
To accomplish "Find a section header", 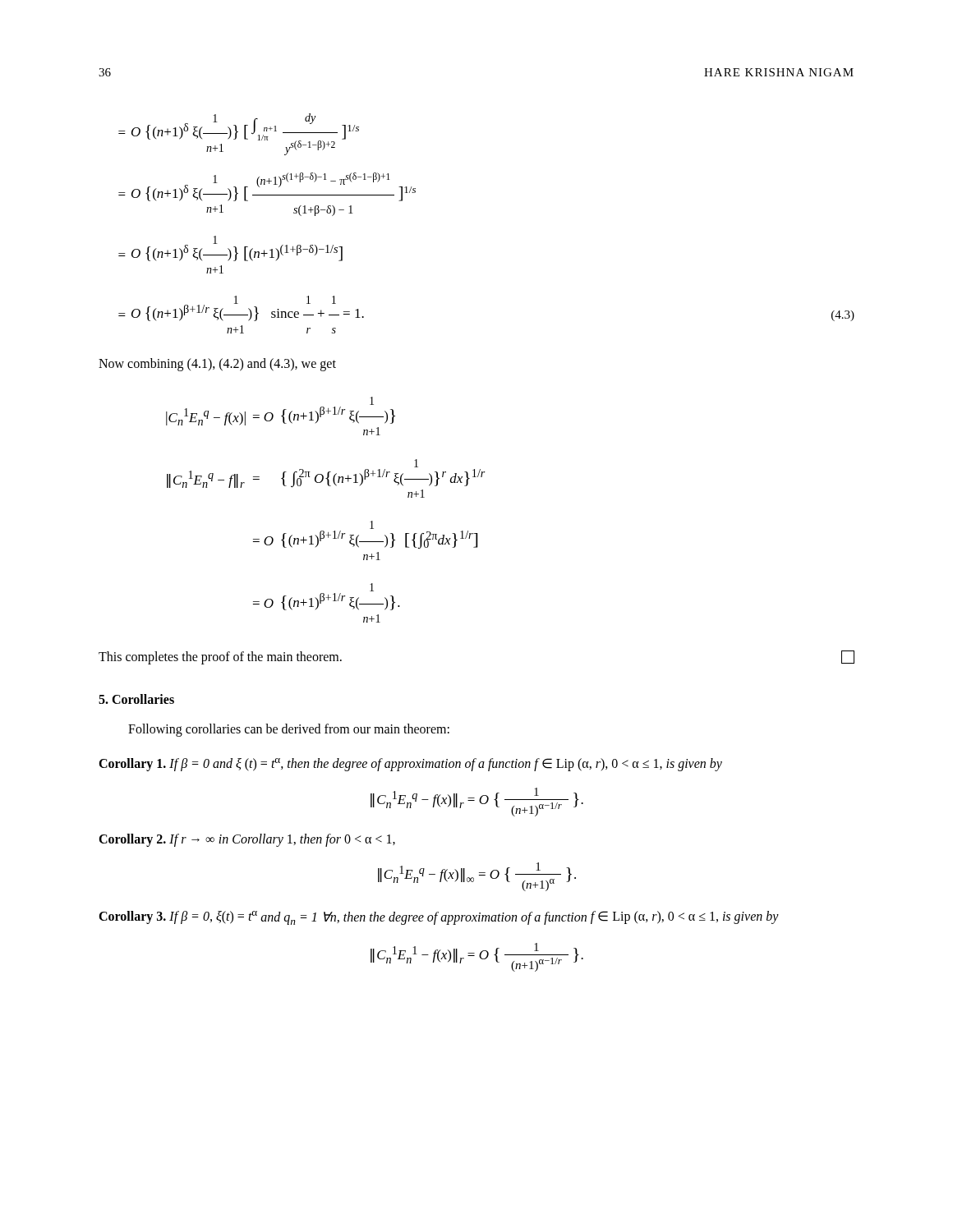I will point(136,699).
